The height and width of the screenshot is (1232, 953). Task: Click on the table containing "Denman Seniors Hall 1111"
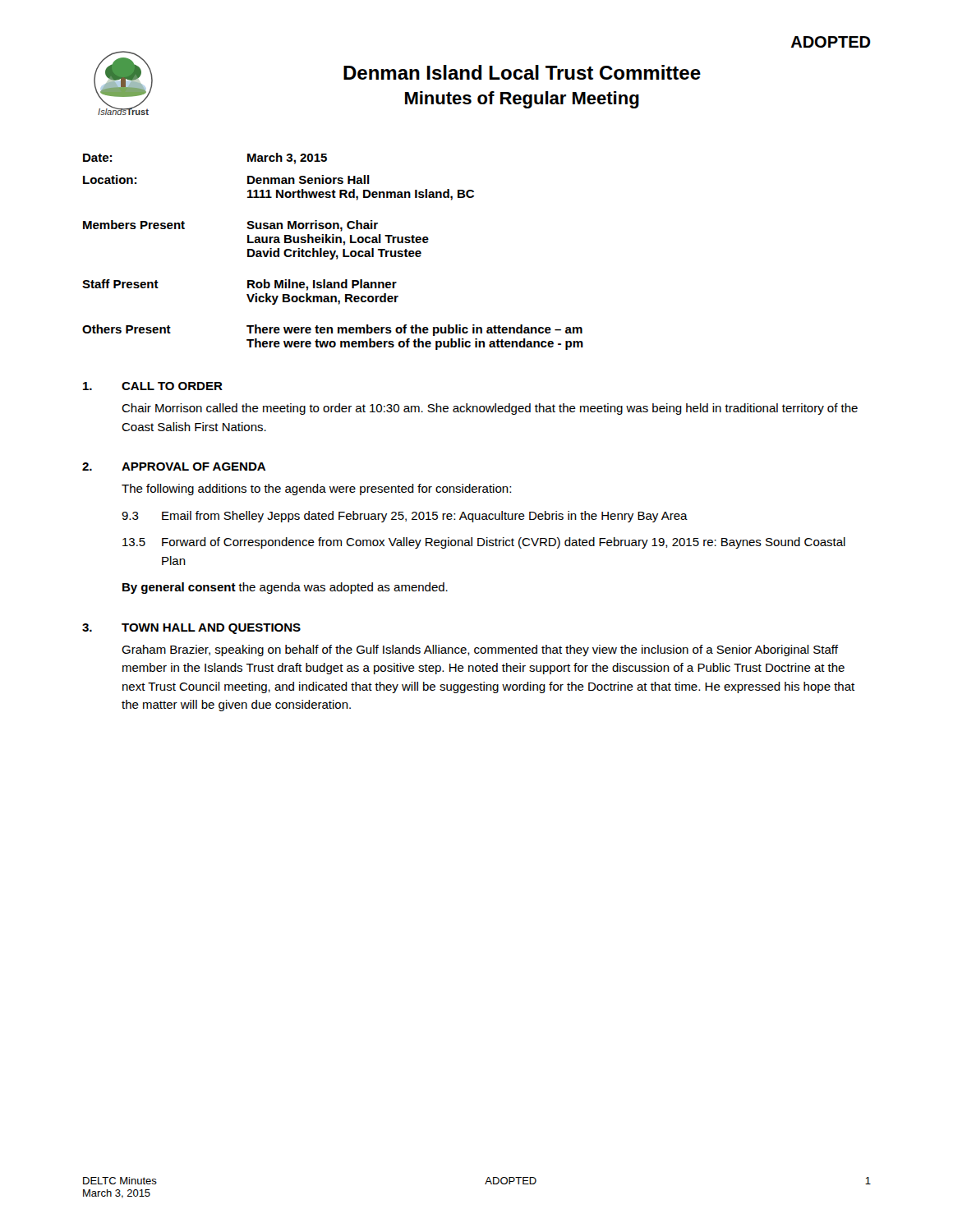(x=476, y=250)
